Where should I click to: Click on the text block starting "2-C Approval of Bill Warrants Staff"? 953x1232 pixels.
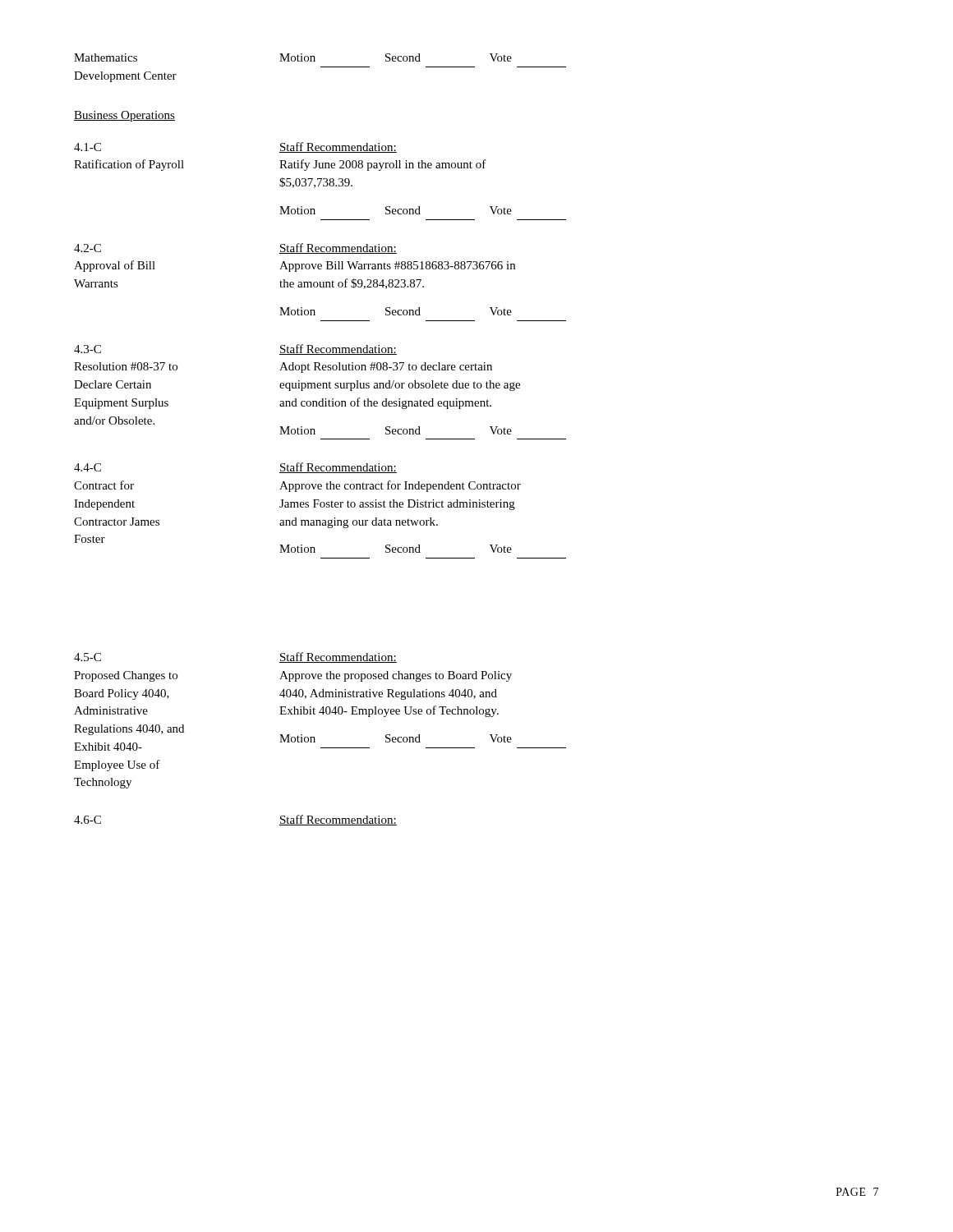coord(476,280)
